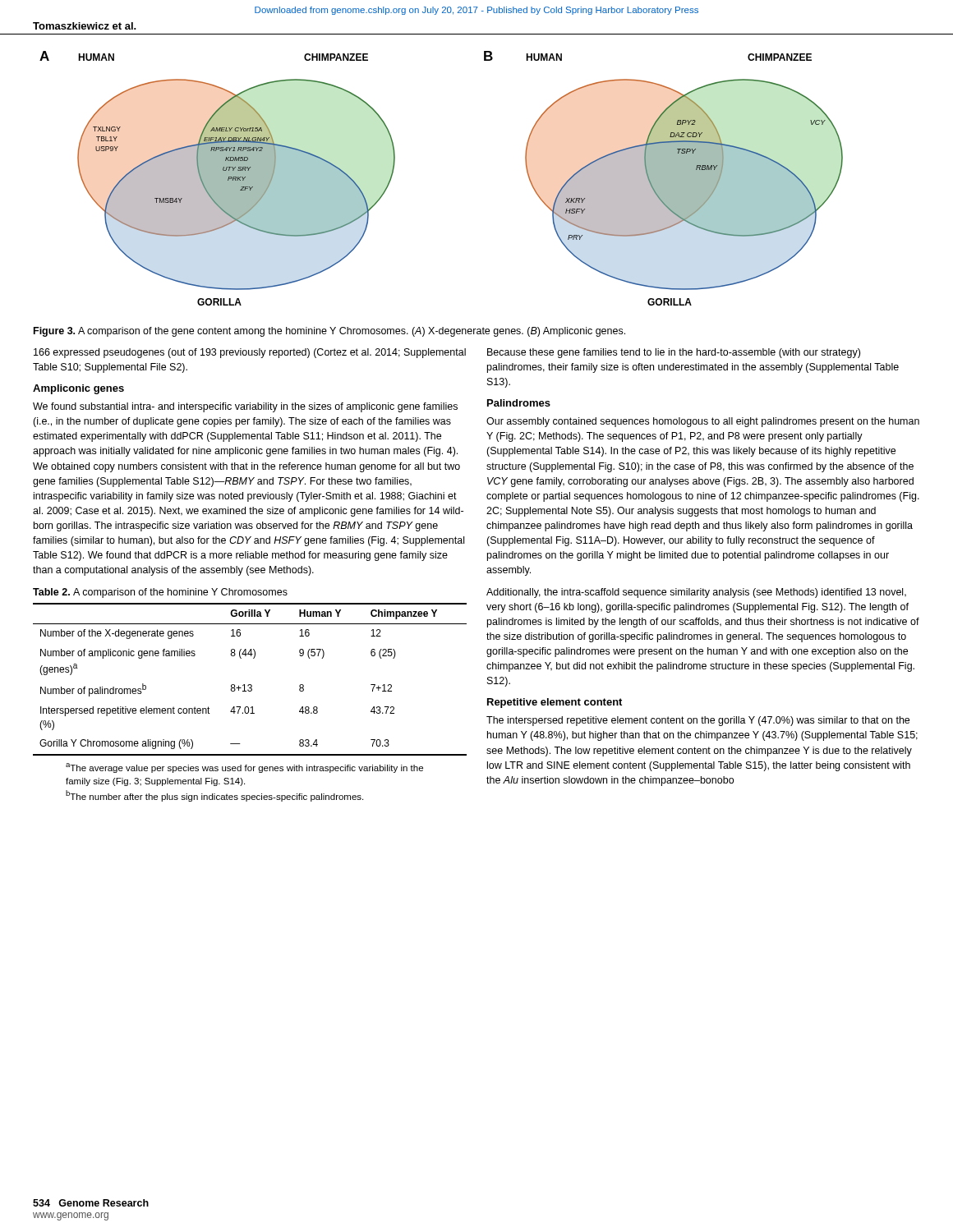Find the block starting "Because these gene families tend"

coord(693,367)
